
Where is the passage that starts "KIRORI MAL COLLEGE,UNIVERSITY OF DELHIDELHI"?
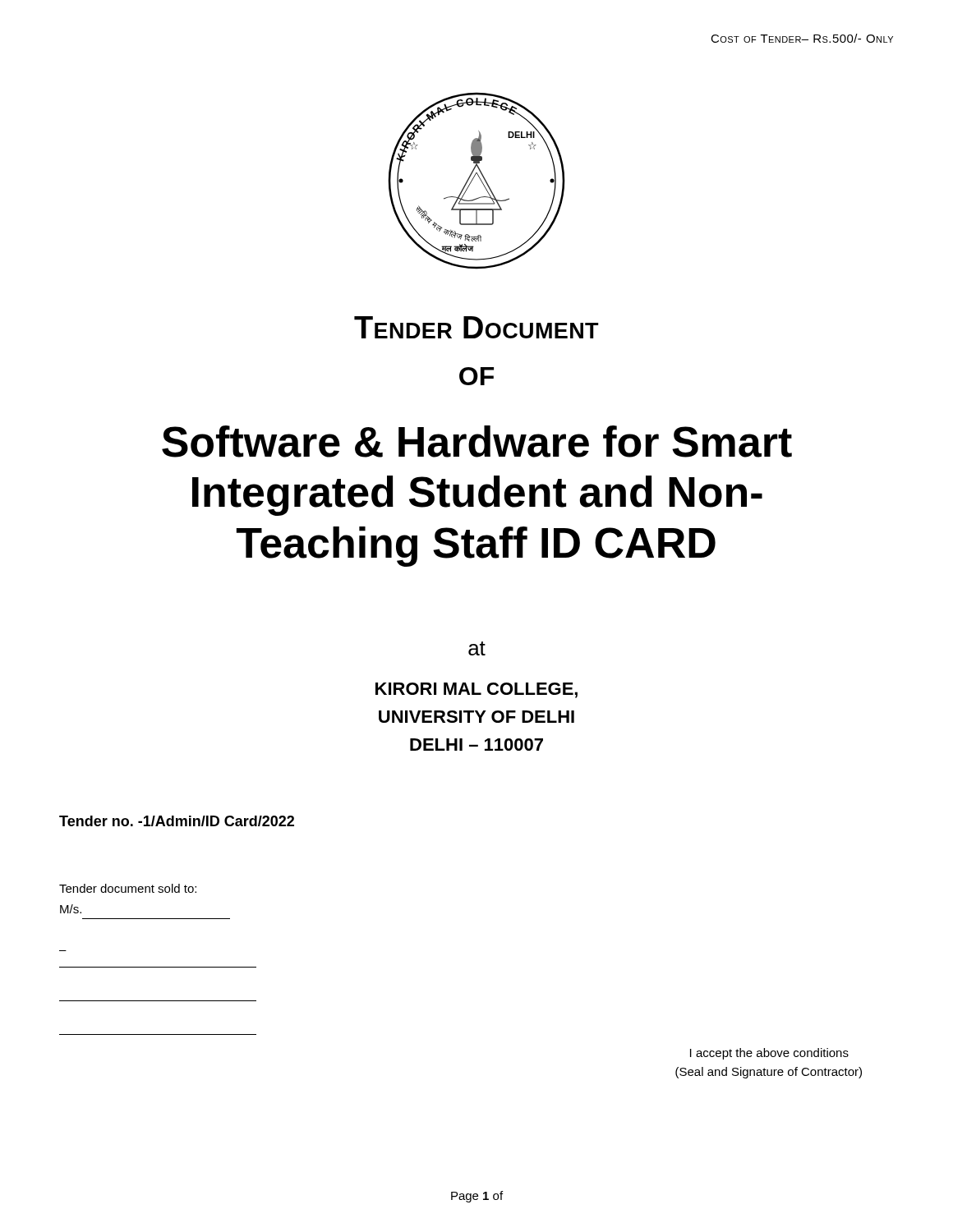[x=476, y=717]
